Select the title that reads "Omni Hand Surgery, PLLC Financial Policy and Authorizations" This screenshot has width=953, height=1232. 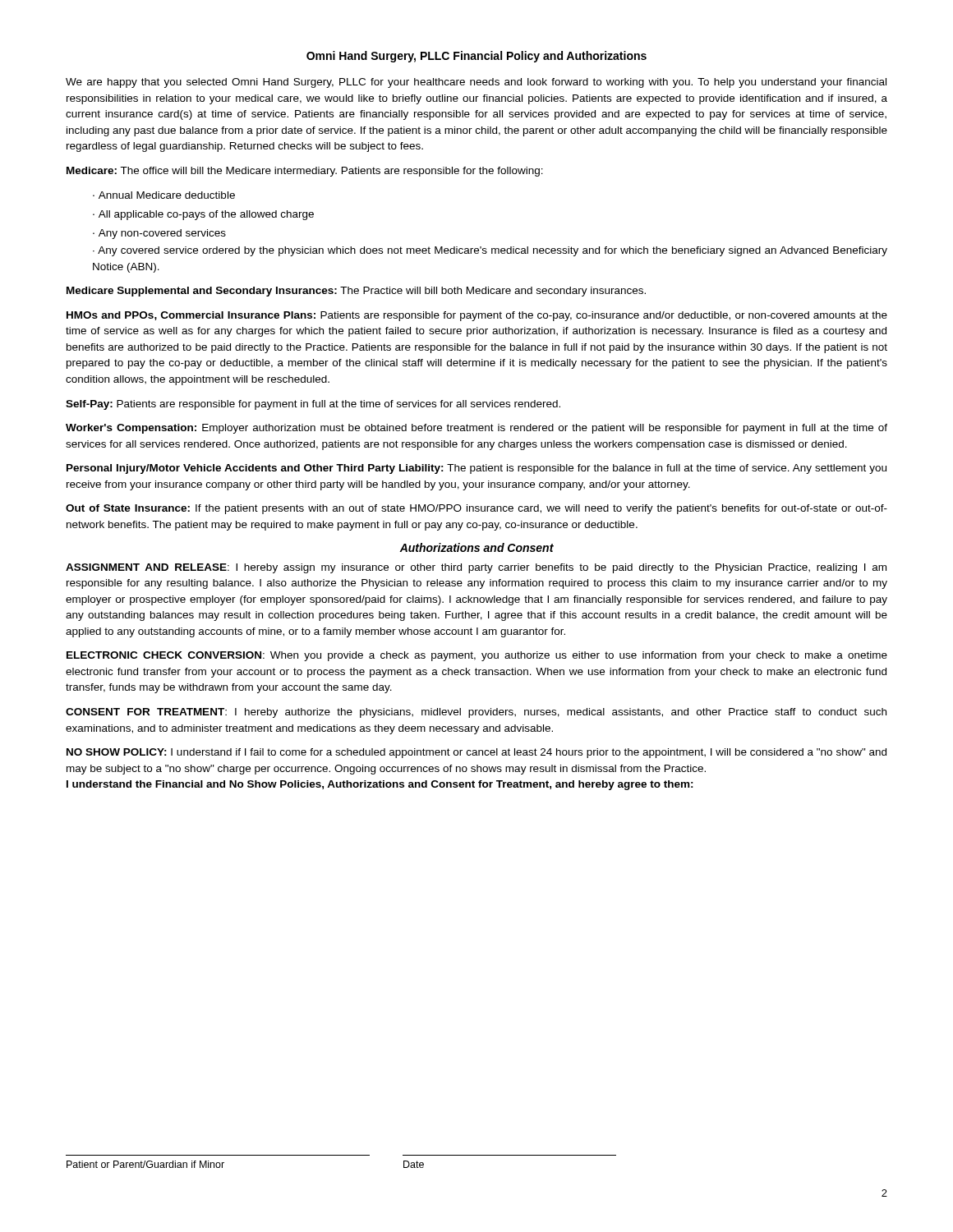(x=476, y=56)
